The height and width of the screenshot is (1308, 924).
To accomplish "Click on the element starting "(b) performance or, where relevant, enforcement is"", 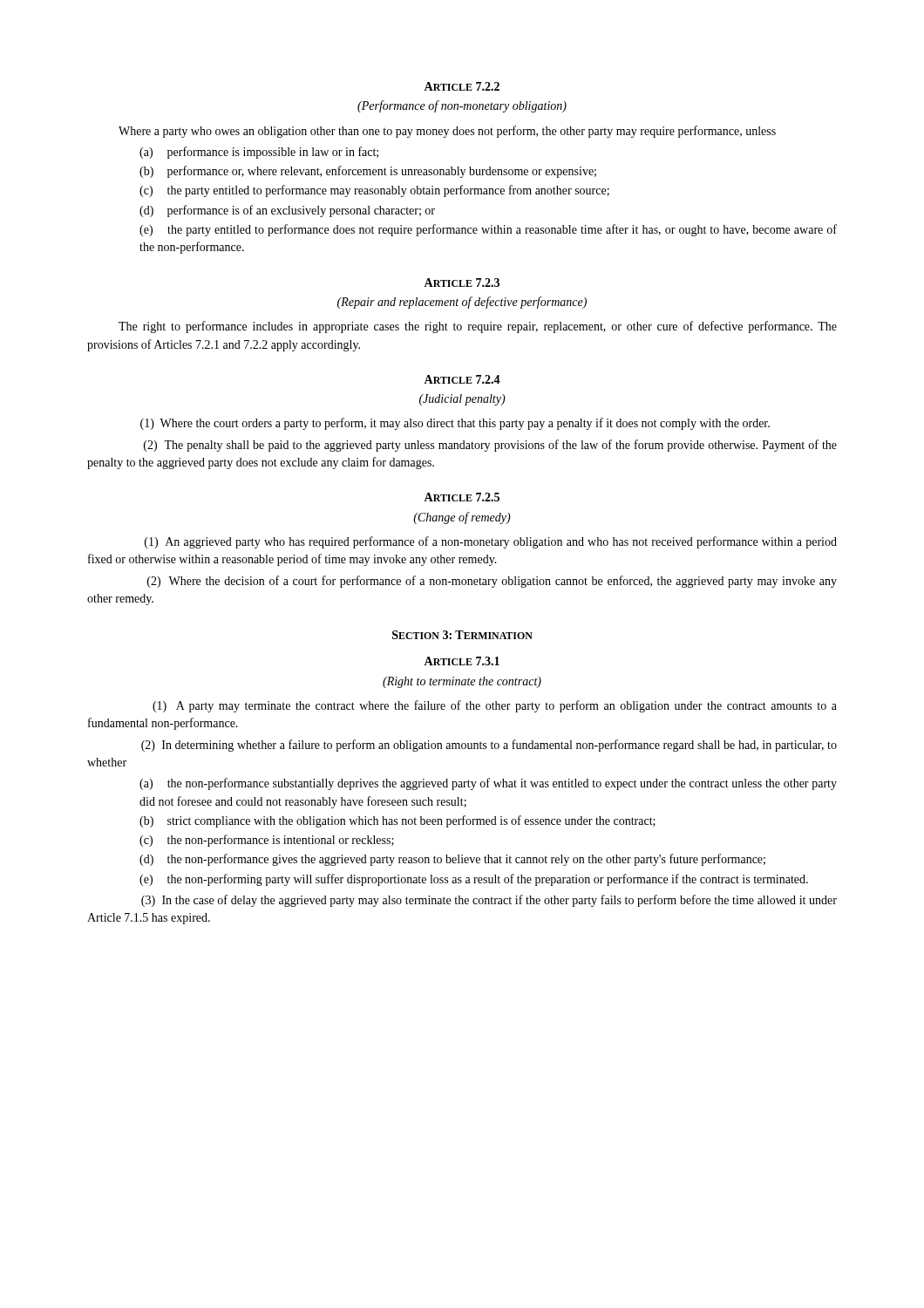I will pos(368,172).
